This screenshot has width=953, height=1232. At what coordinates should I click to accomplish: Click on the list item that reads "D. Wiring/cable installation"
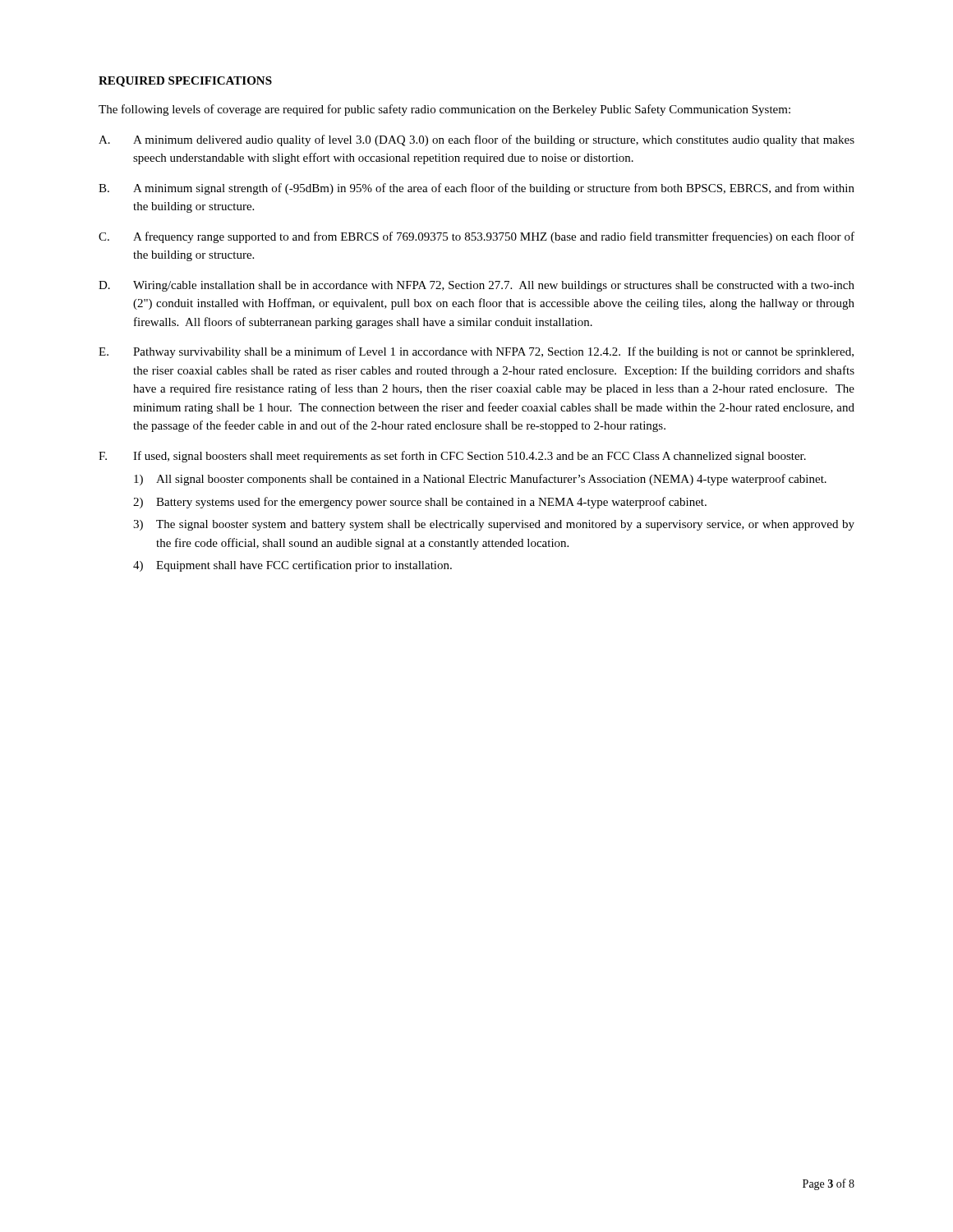pyautogui.click(x=476, y=303)
